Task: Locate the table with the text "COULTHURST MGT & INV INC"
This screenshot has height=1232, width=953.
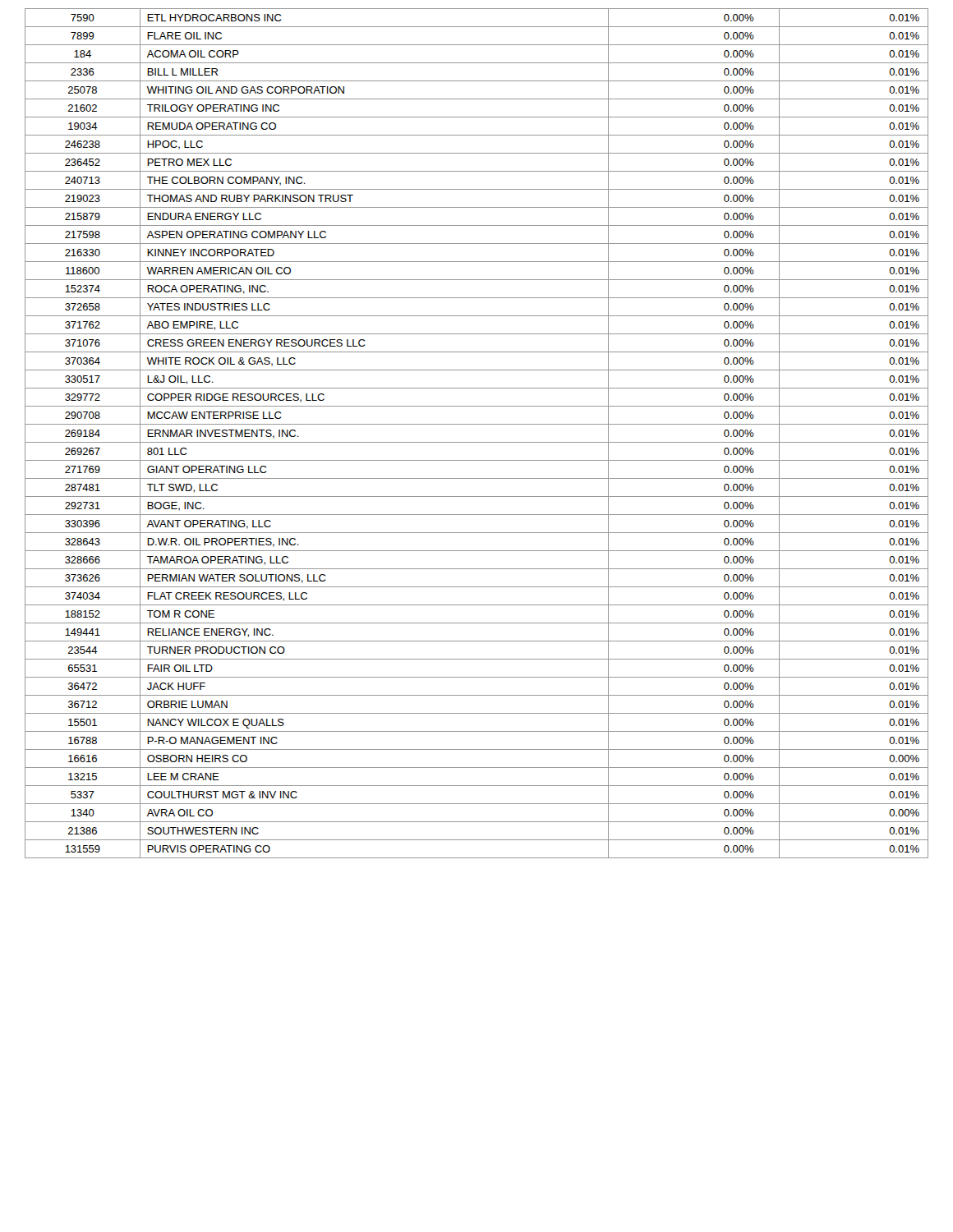Action: (476, 433)
